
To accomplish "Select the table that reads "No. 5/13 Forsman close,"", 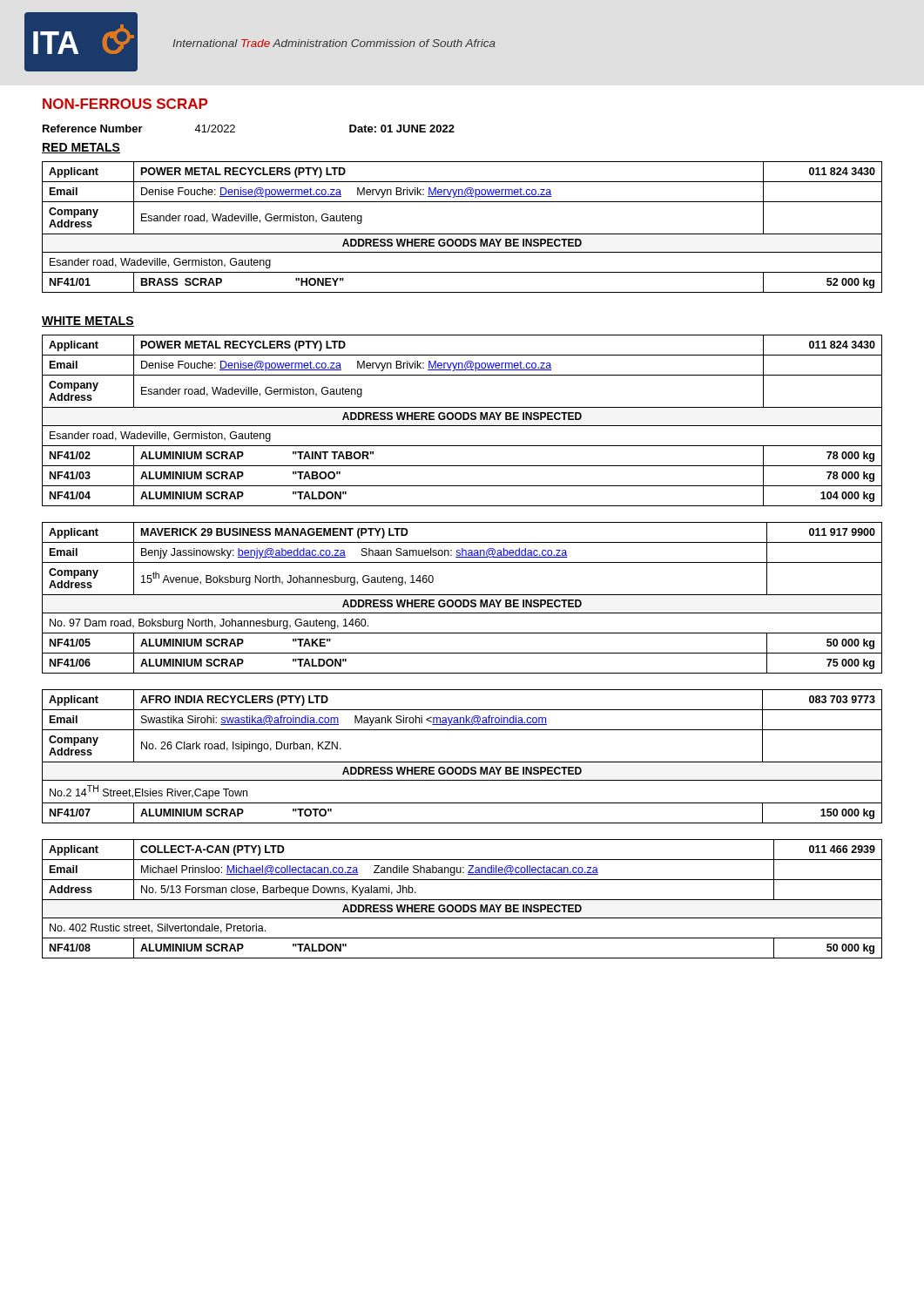I will tap(462, 899).
